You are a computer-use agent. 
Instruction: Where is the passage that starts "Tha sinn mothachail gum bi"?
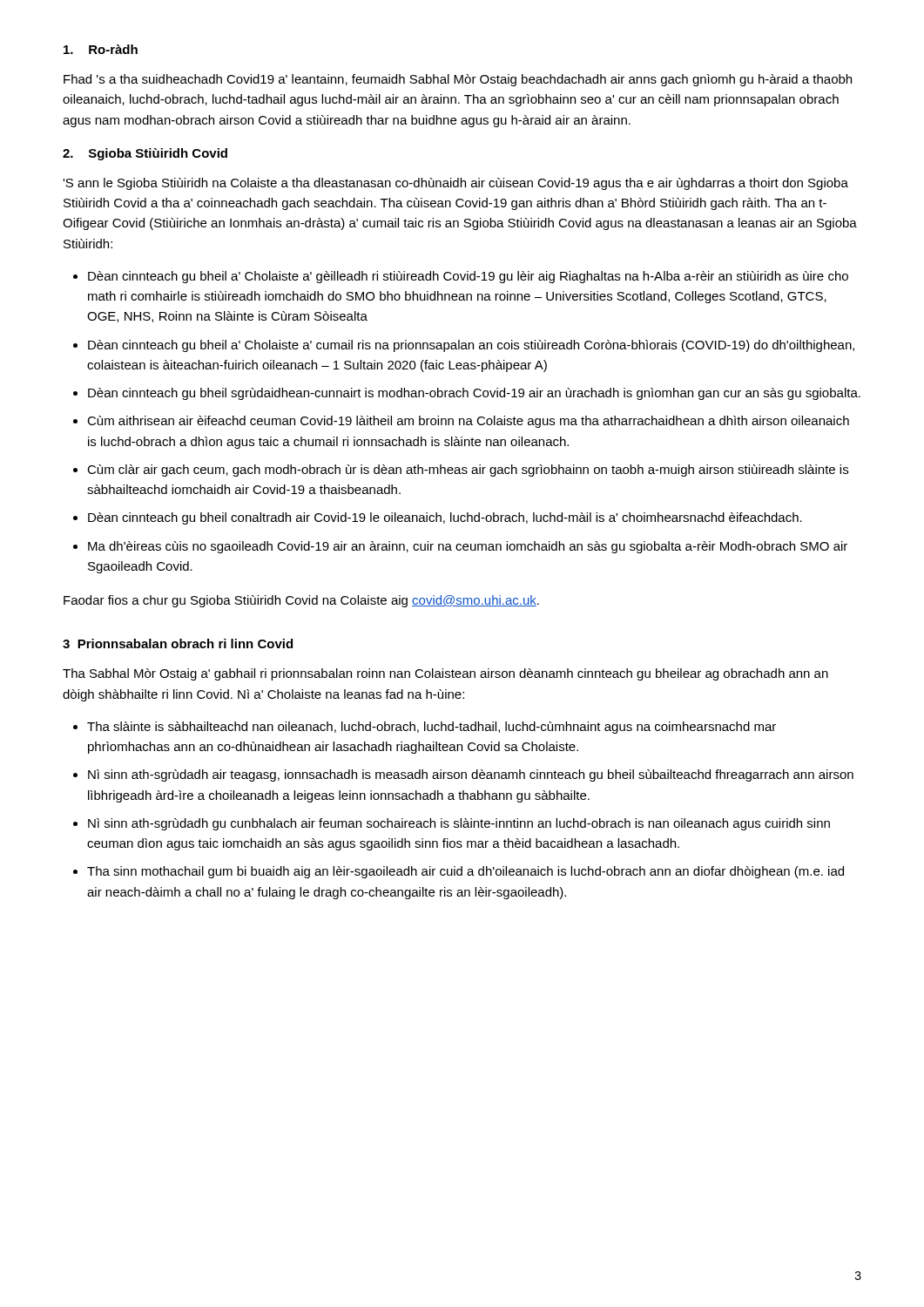click(x=466, y=881)
